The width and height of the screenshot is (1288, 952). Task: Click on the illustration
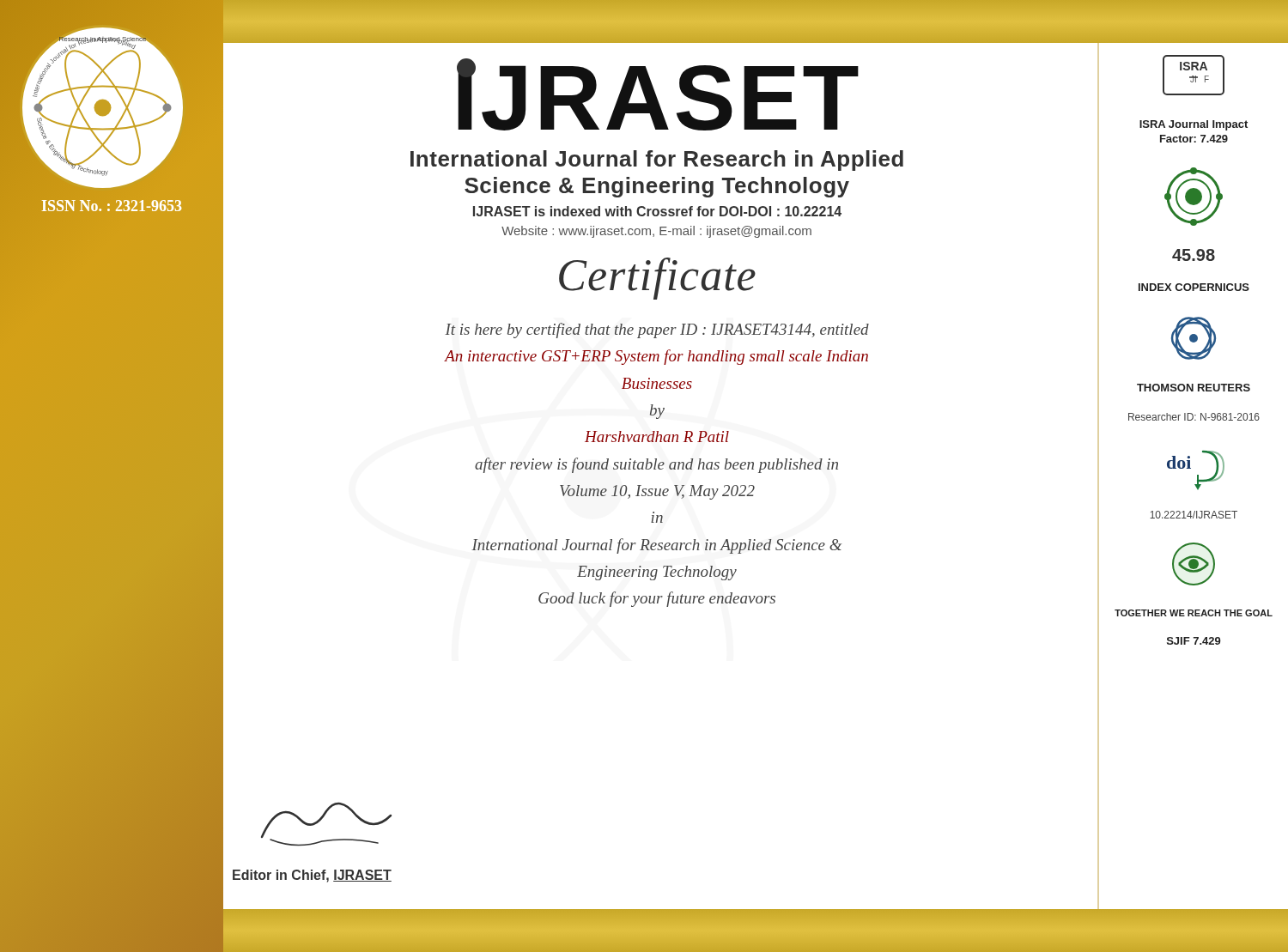pyautogui.click(x=326, y=822)
